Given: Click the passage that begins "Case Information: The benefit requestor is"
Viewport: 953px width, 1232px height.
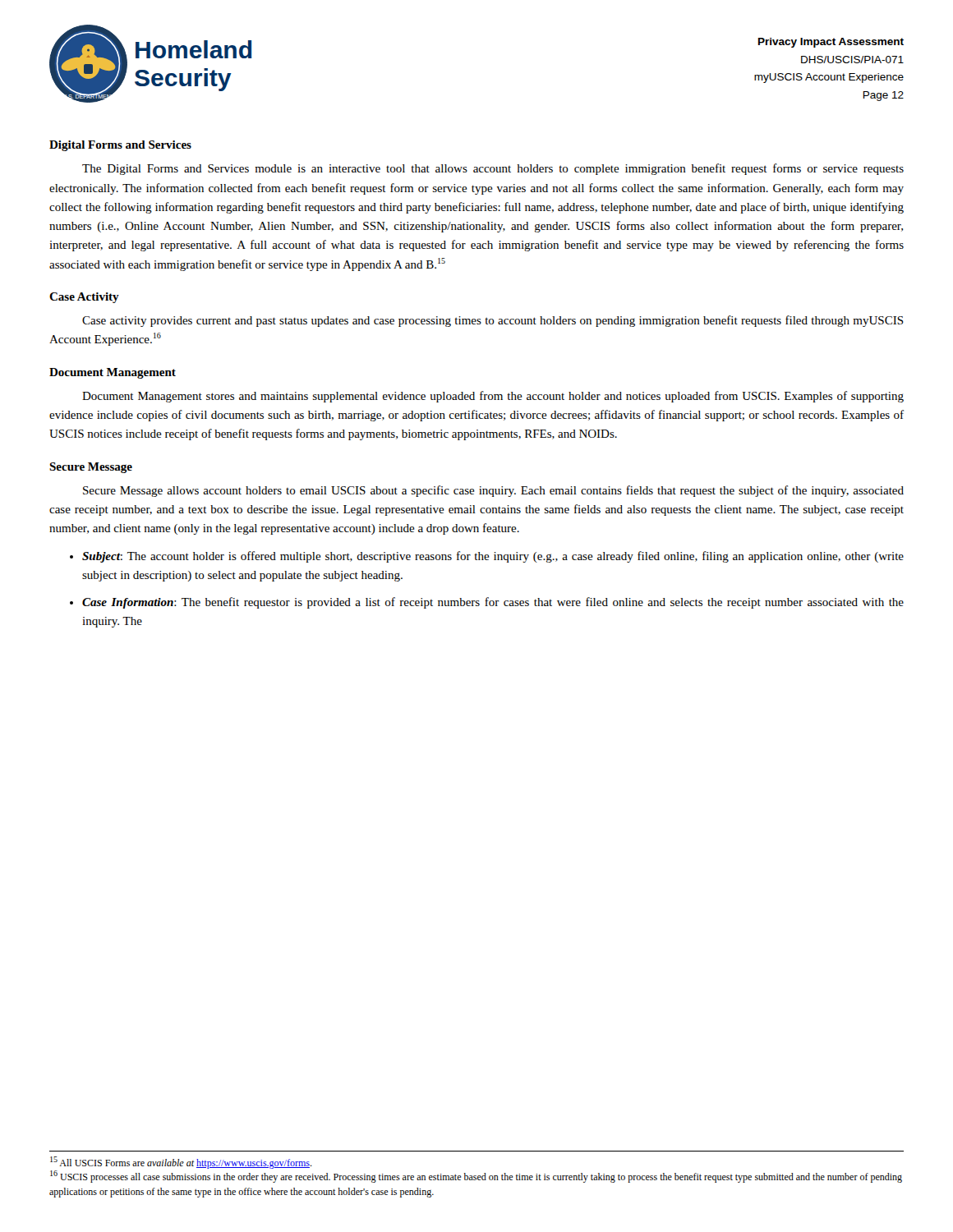Looking at the screenshot, I should 493,612.
